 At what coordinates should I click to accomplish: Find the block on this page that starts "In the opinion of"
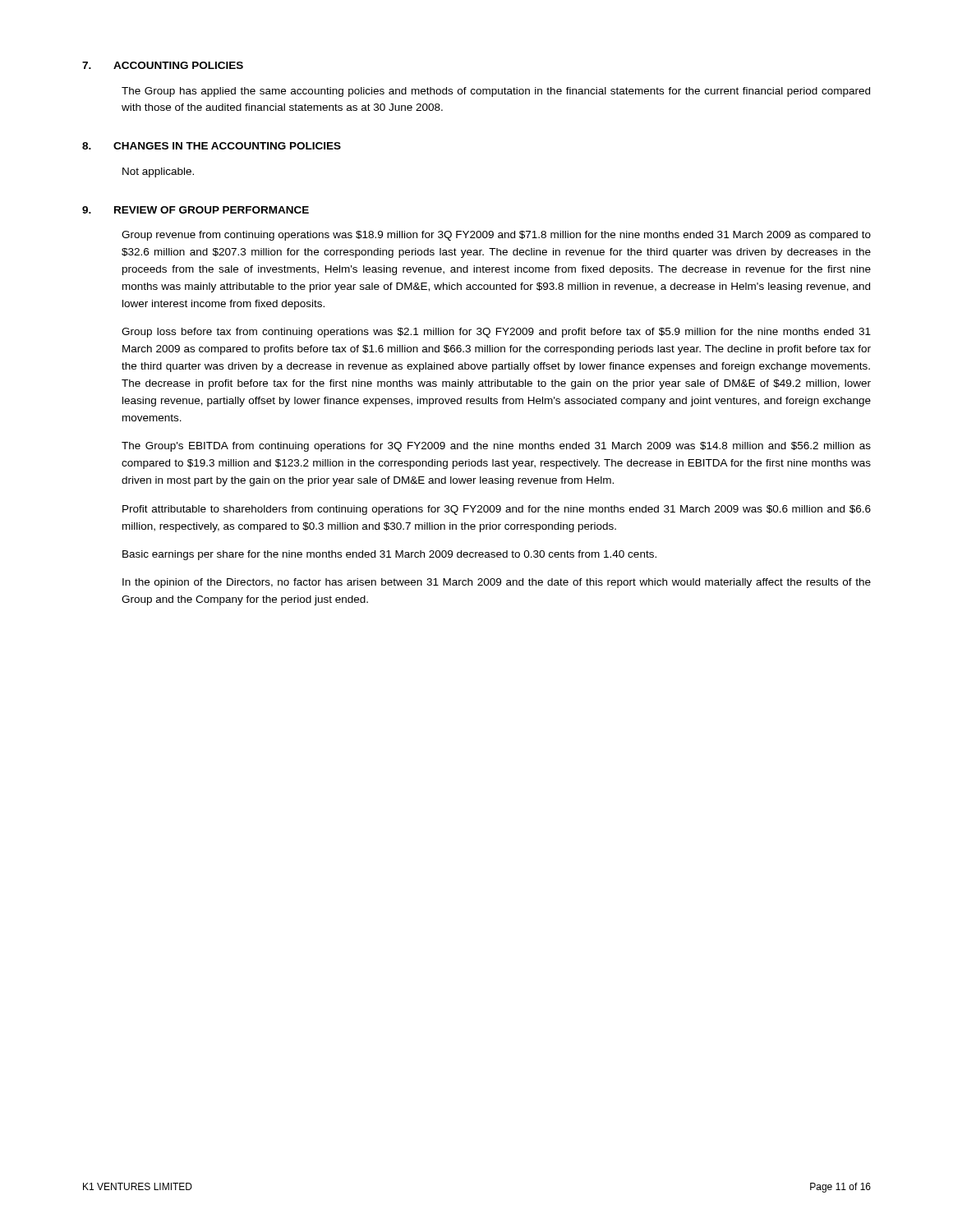tap(496, 592)
